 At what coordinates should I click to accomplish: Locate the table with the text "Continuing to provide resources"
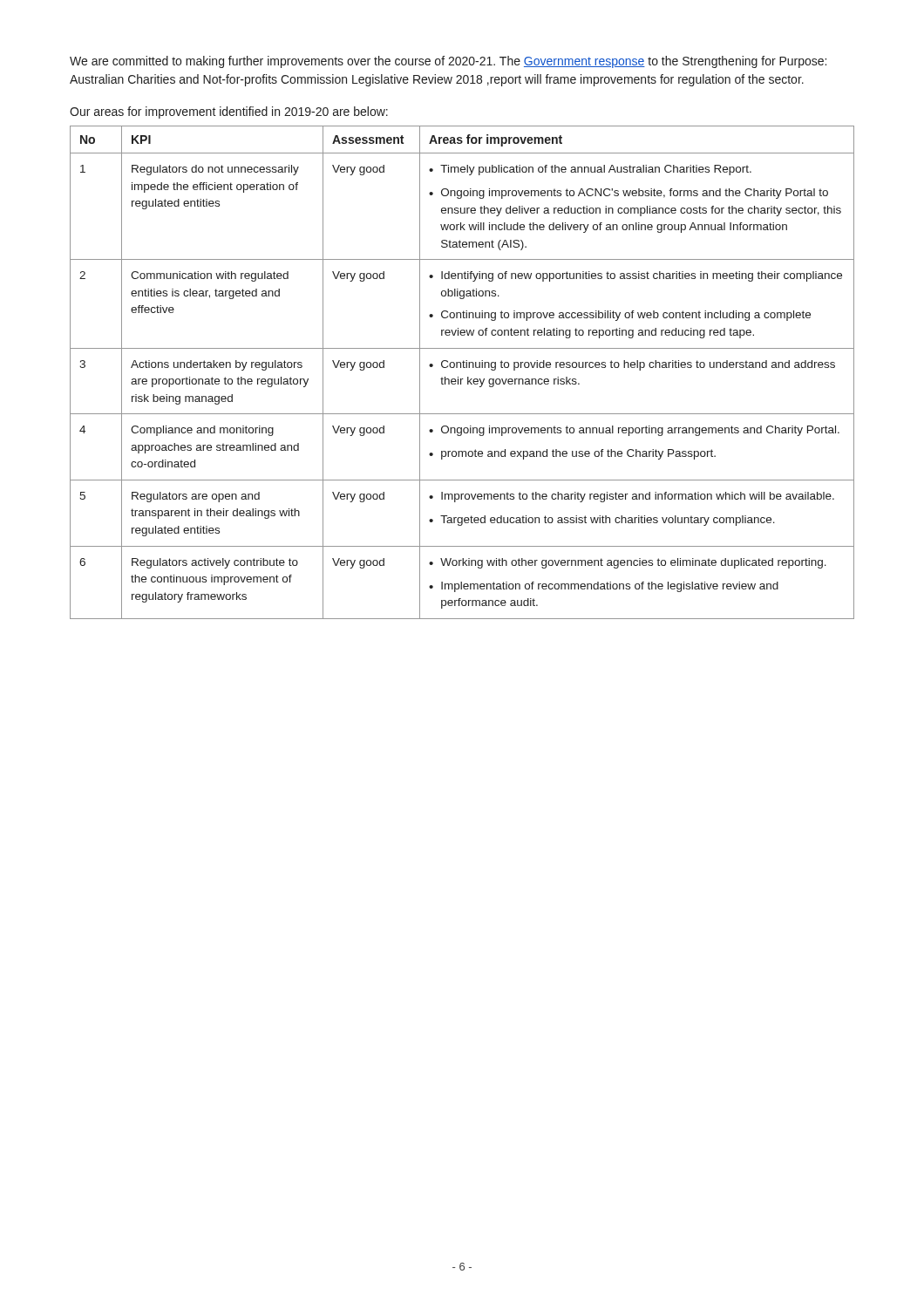[x=462, y=372]
